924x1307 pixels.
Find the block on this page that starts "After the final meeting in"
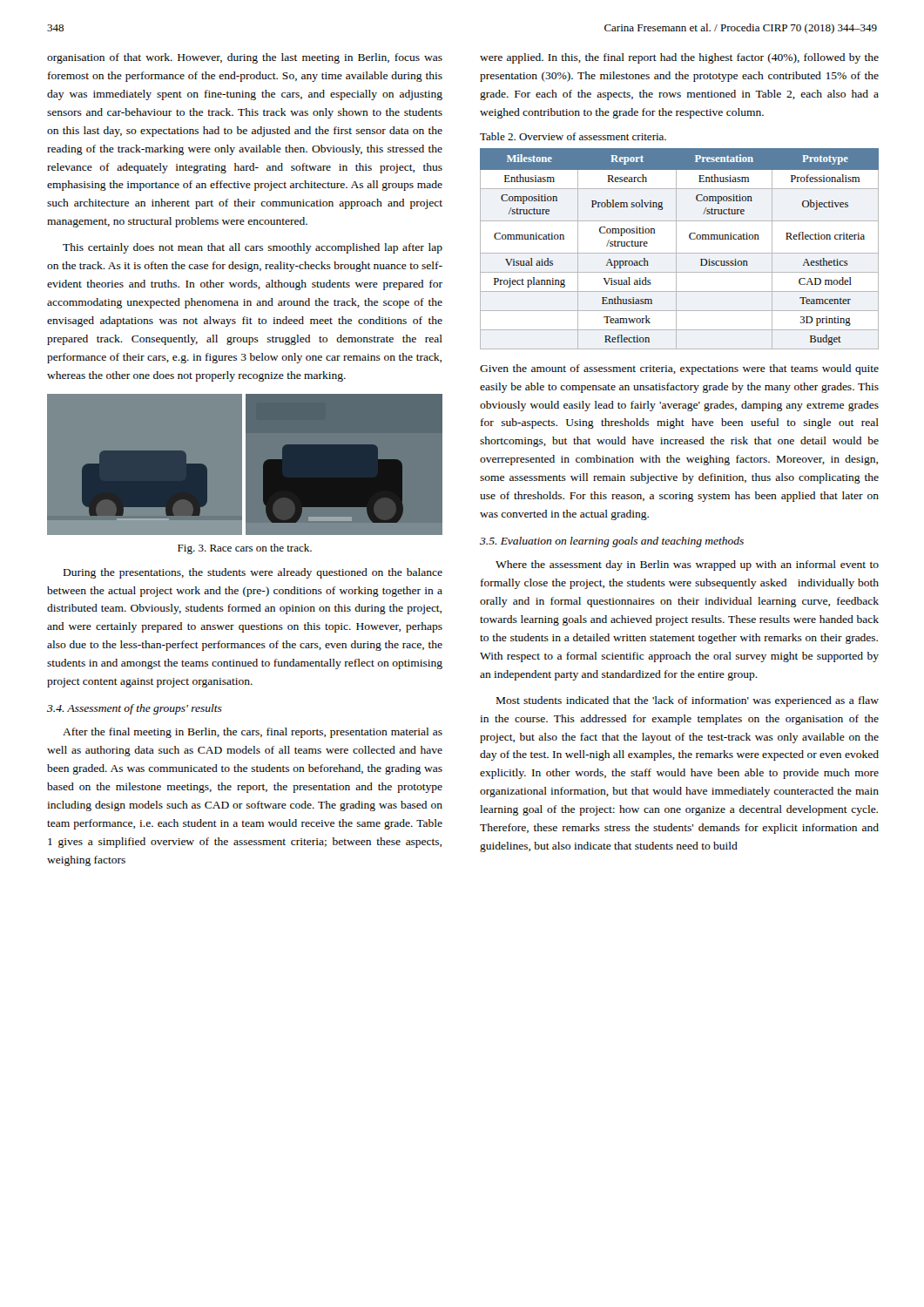[x=245, y=796]
